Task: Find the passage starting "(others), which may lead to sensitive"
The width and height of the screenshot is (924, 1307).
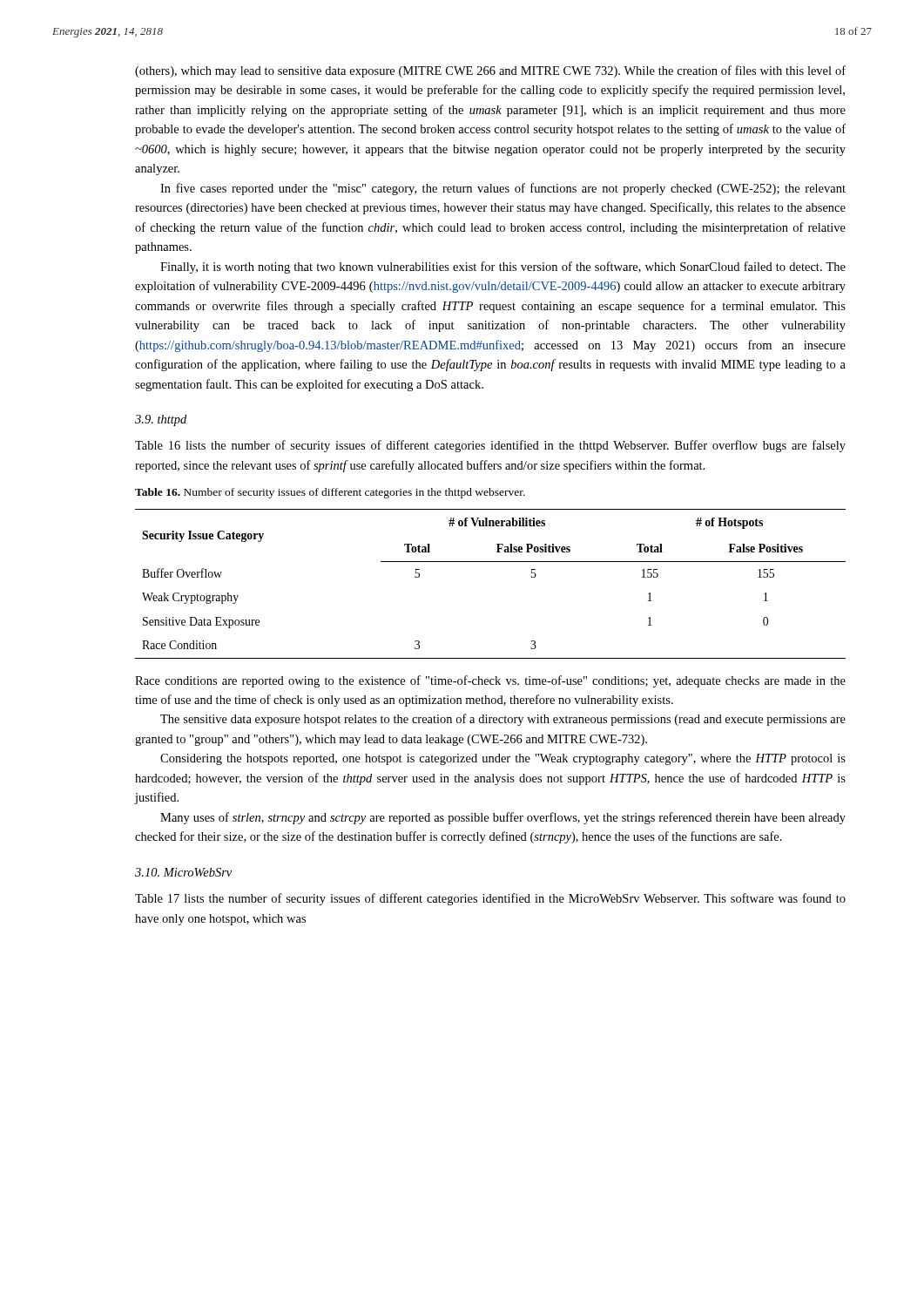Action: [490, 120]
